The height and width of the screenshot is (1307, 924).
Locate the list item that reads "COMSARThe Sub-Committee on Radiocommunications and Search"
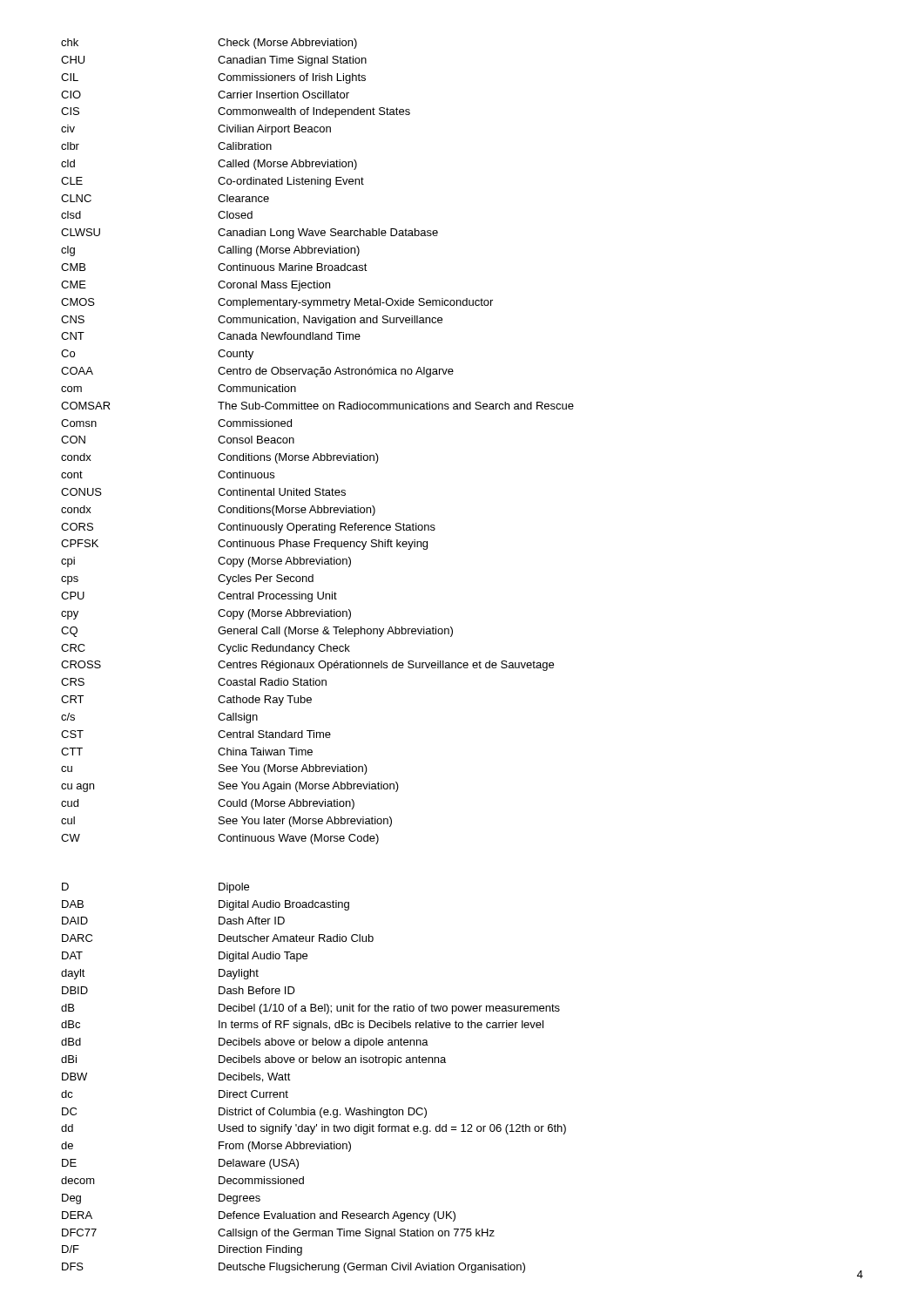[462, 406]
